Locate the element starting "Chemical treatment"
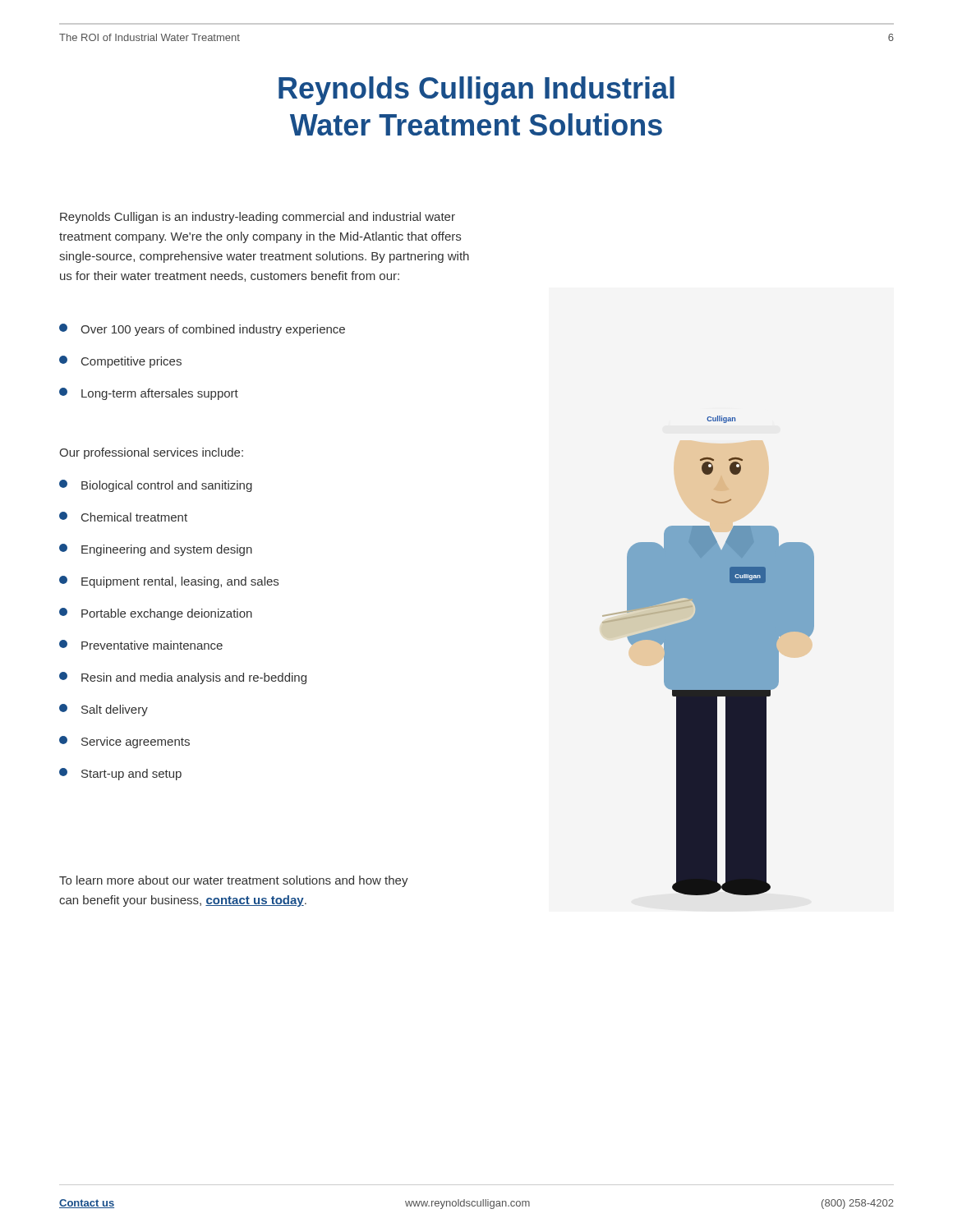 [x=123, y=517]
